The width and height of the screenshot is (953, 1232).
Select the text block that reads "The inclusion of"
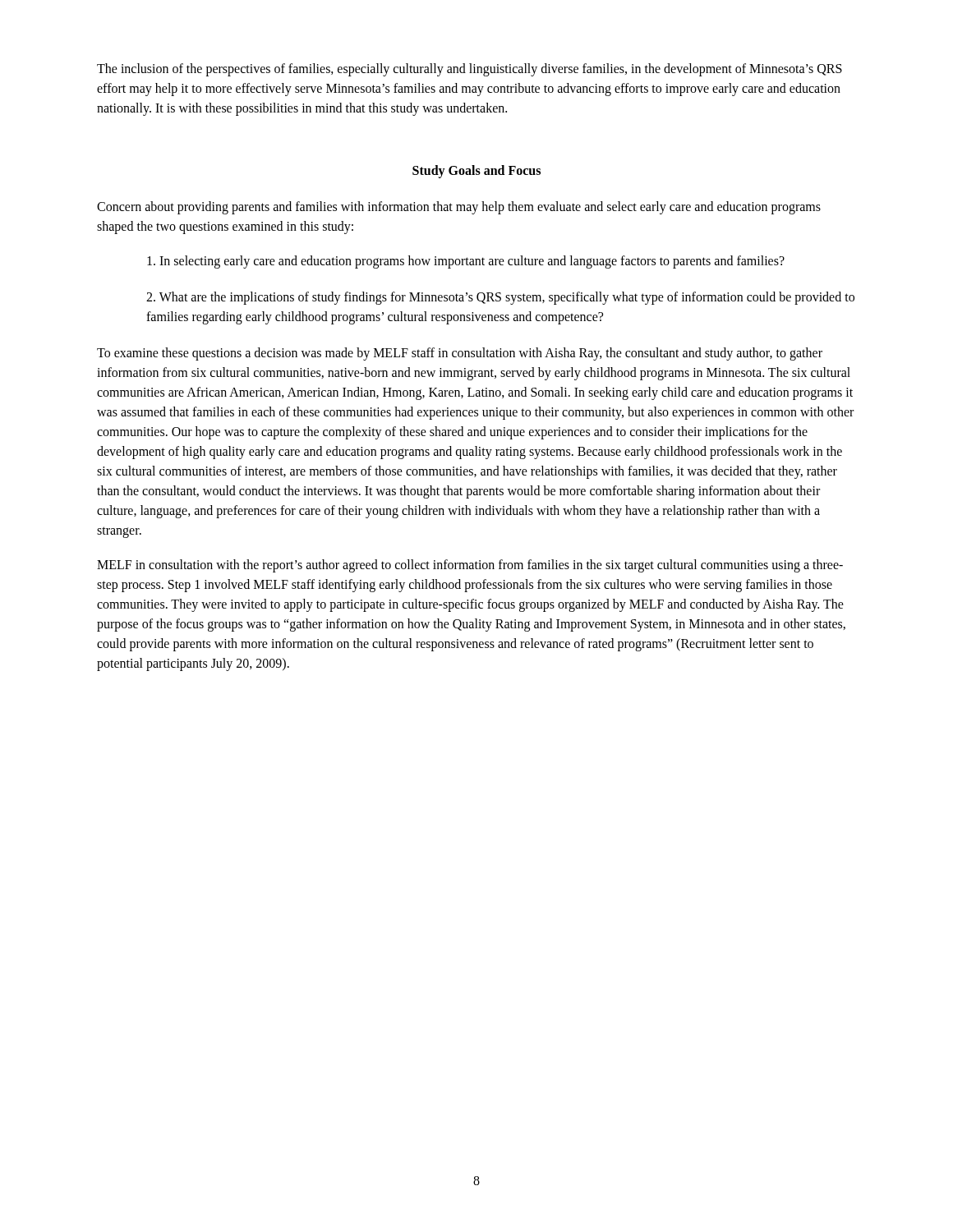[x=476, y=89]
